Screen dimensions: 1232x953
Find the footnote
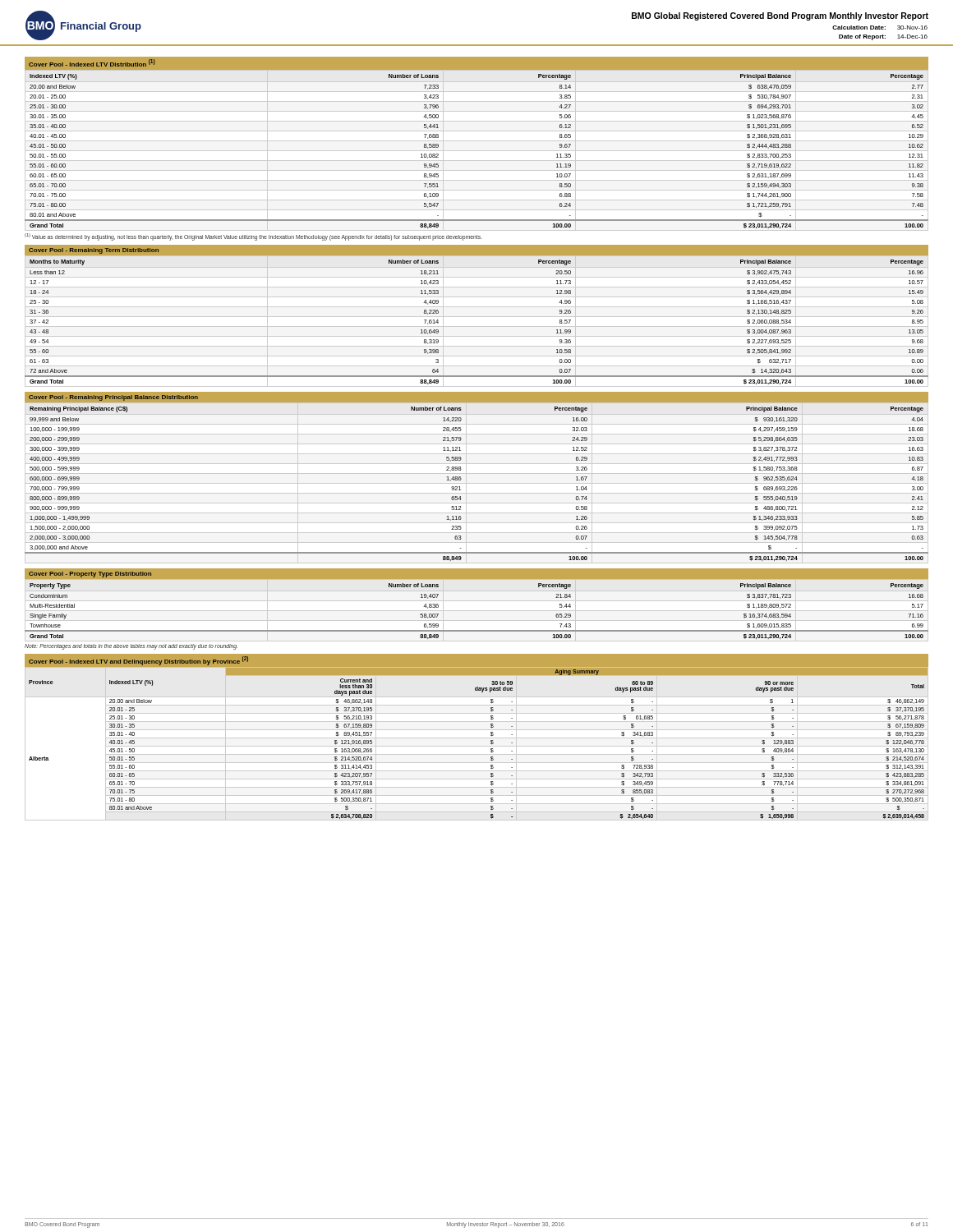coord(253,236)
